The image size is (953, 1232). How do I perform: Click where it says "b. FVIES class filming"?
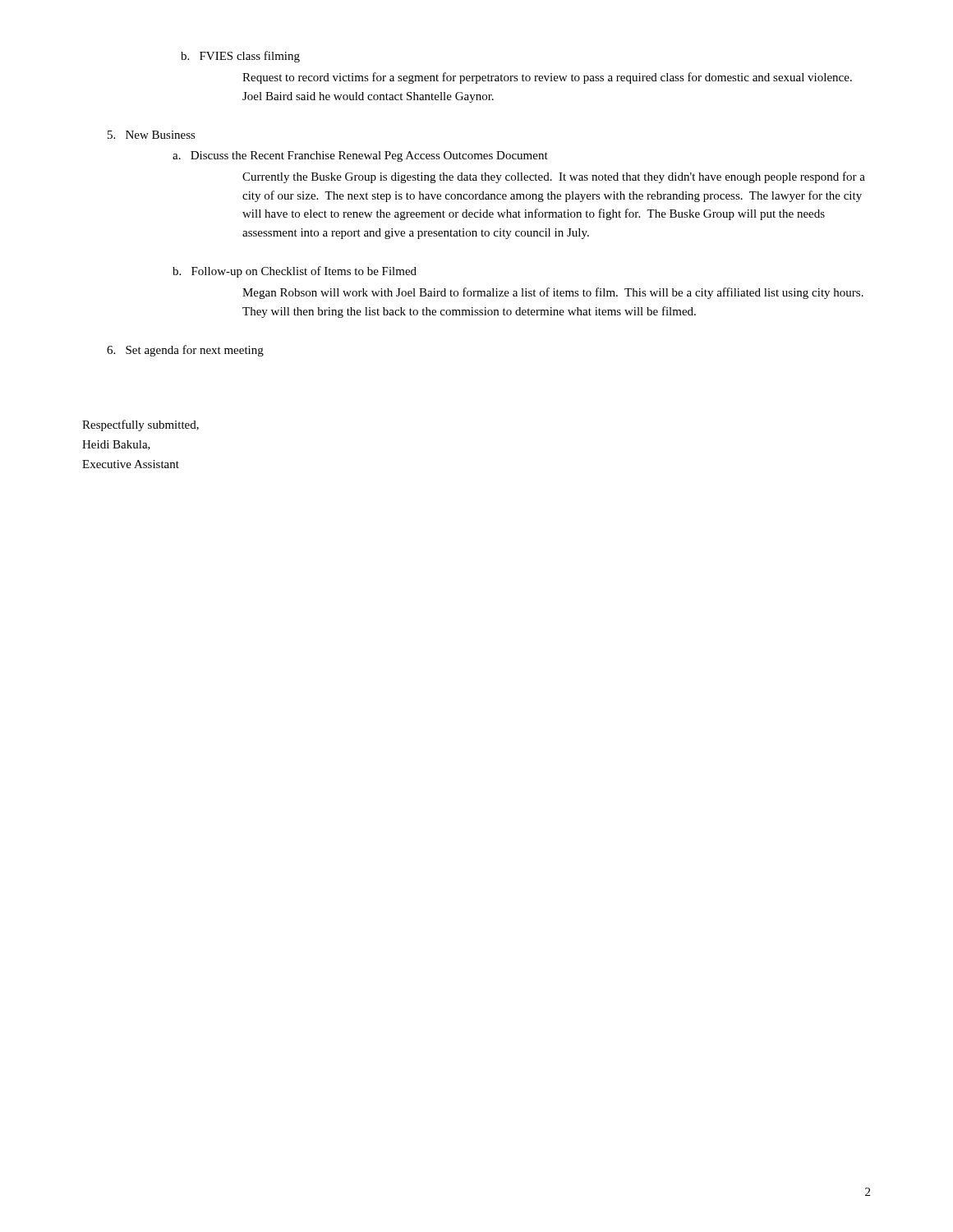pyautogui.click(x=240, y=56)
